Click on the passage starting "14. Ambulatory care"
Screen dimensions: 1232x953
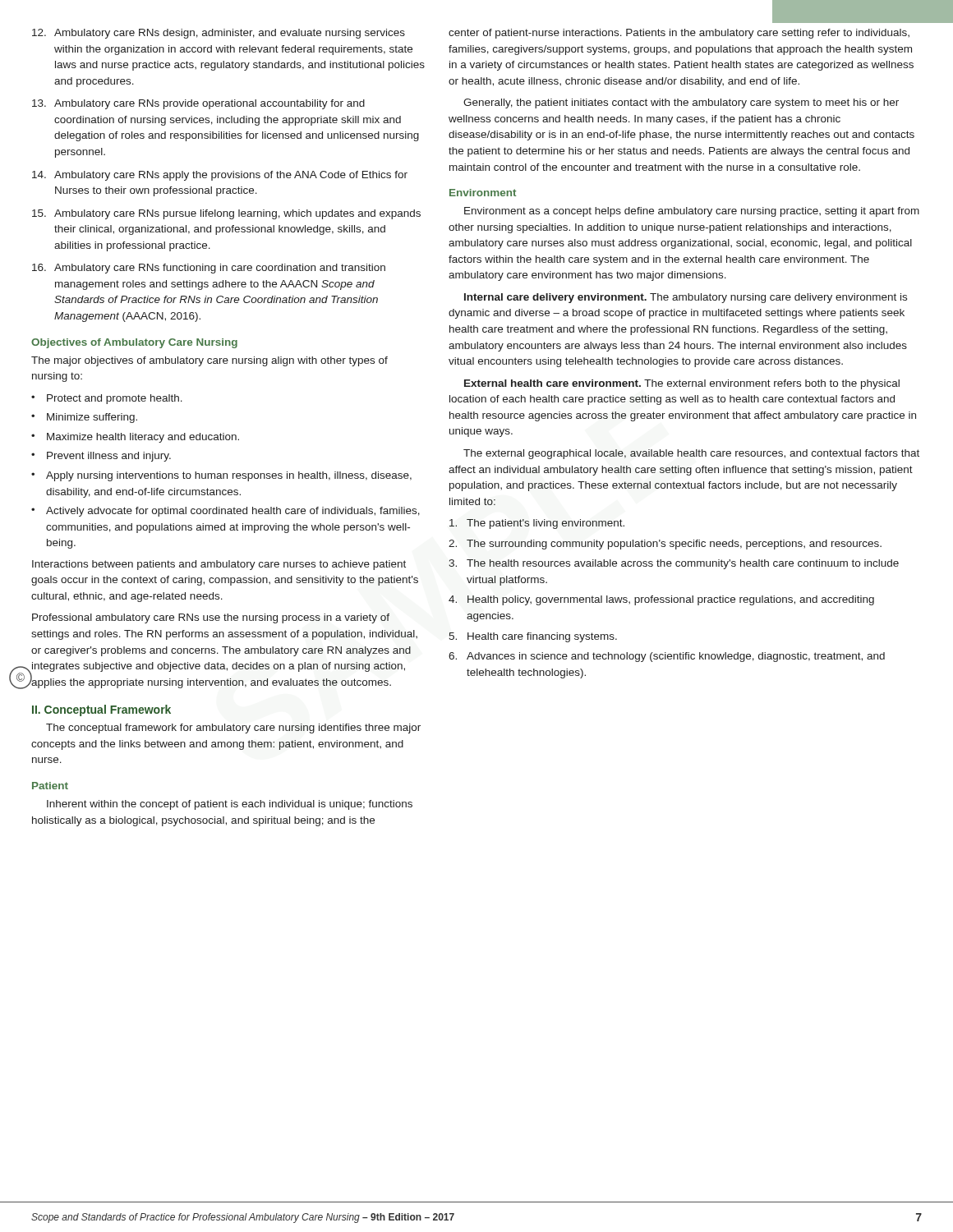coord(228,182)
